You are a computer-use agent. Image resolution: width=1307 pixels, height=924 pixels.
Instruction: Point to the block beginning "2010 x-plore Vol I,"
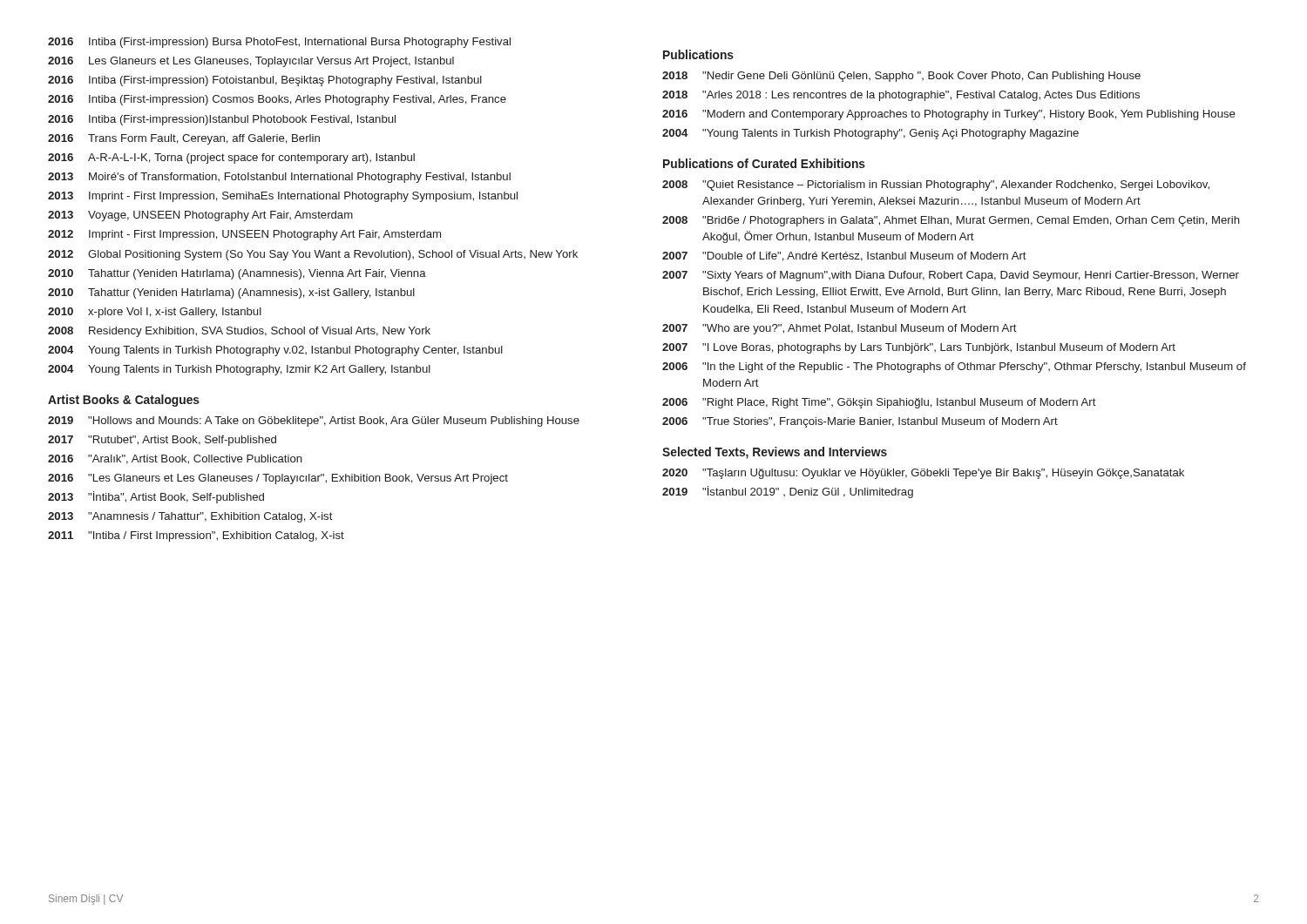click(155, 313)
